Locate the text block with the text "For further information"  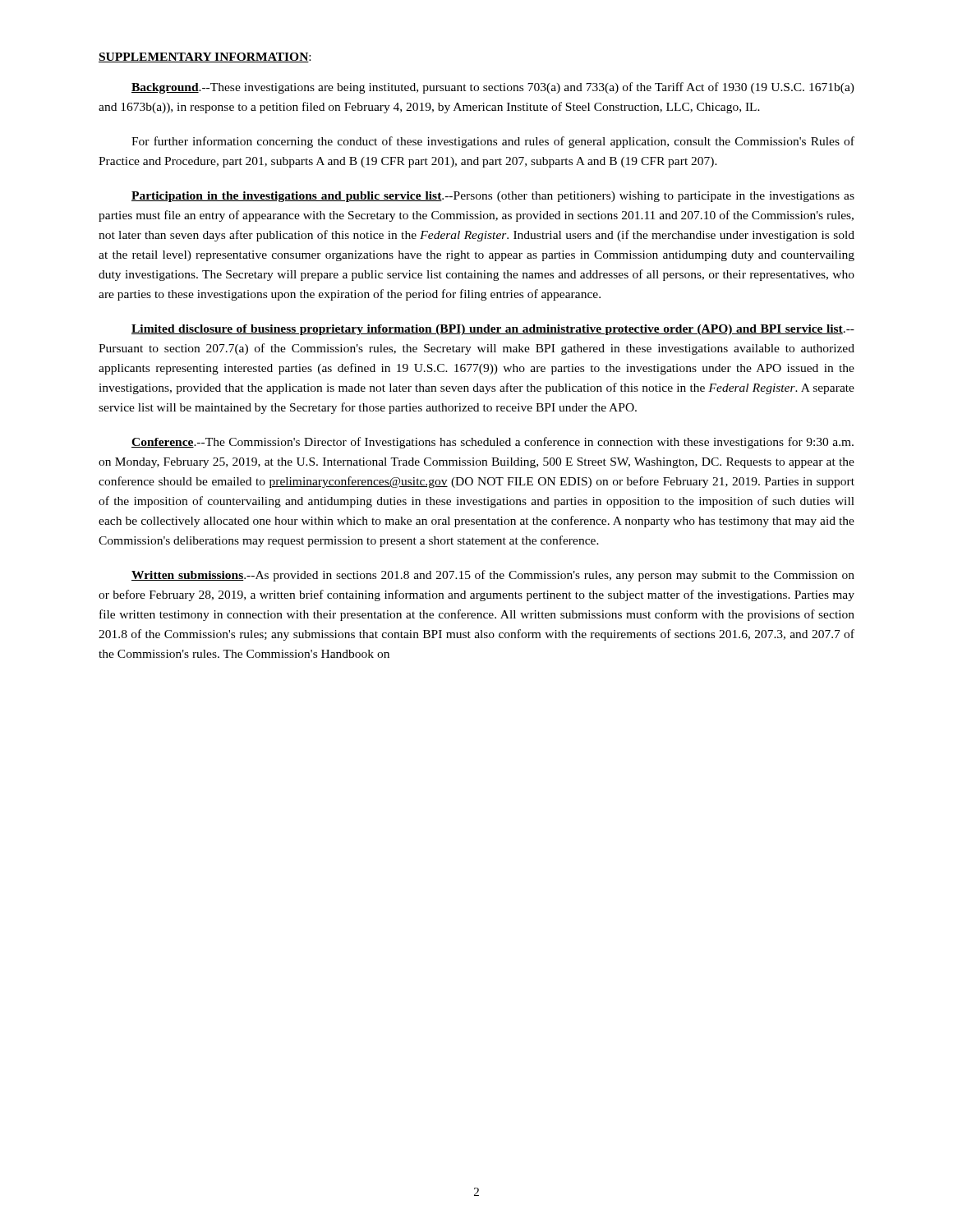click(476, 151)
